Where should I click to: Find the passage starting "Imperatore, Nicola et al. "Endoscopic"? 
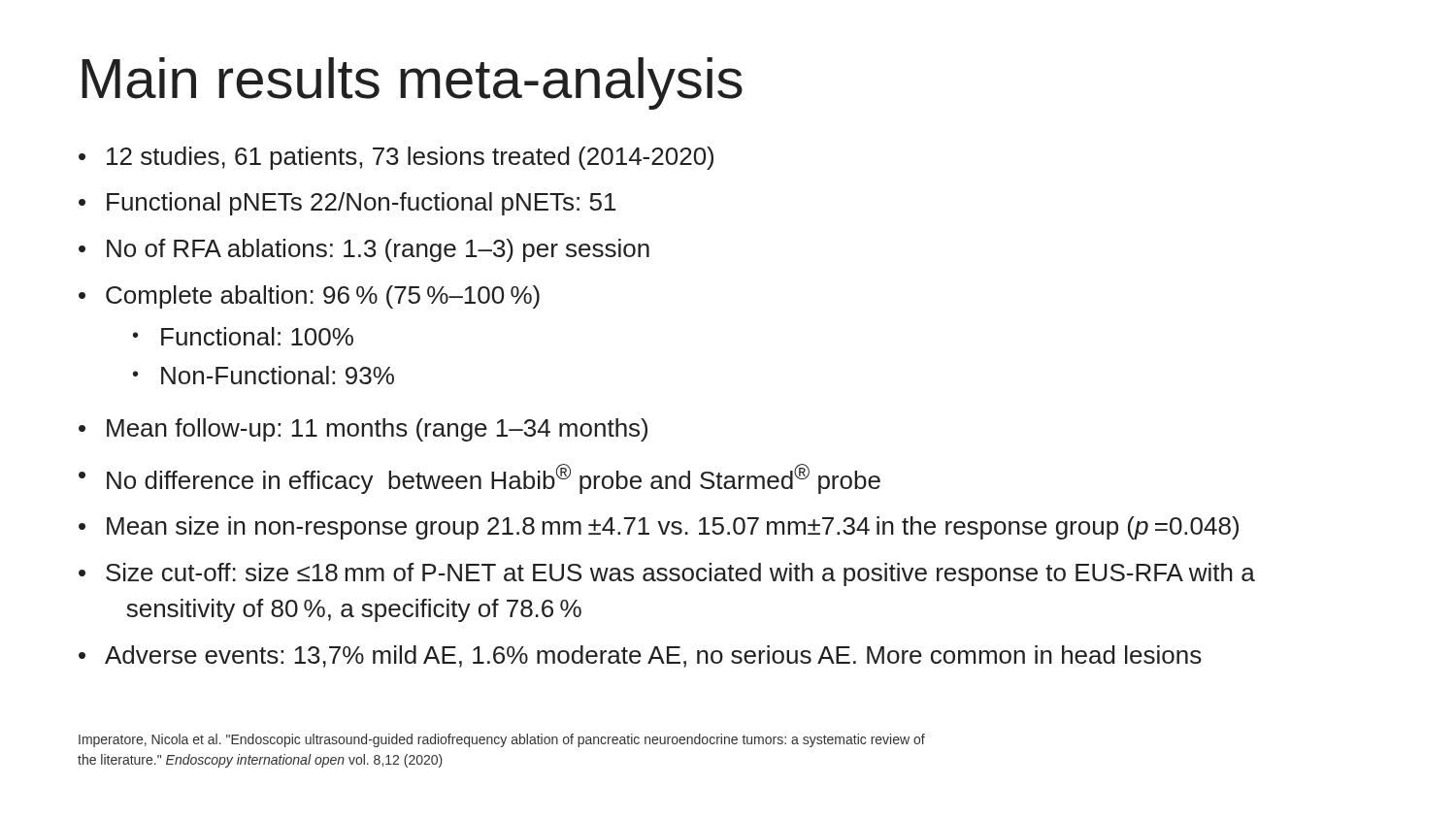[x=501, y=750]
